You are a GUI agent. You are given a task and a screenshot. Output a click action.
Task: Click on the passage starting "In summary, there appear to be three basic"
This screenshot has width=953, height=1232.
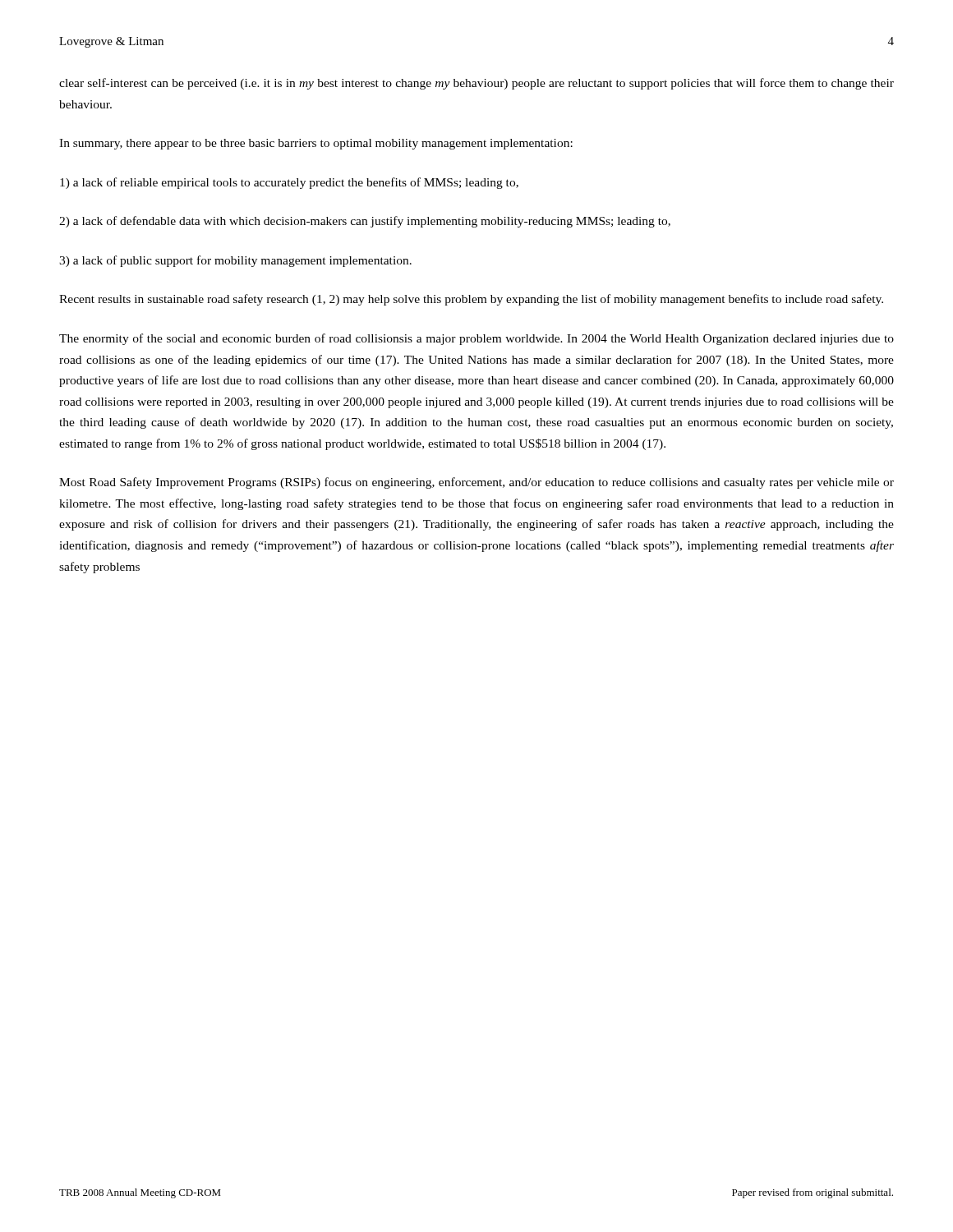pyautogui.click(x=316, y=143)
